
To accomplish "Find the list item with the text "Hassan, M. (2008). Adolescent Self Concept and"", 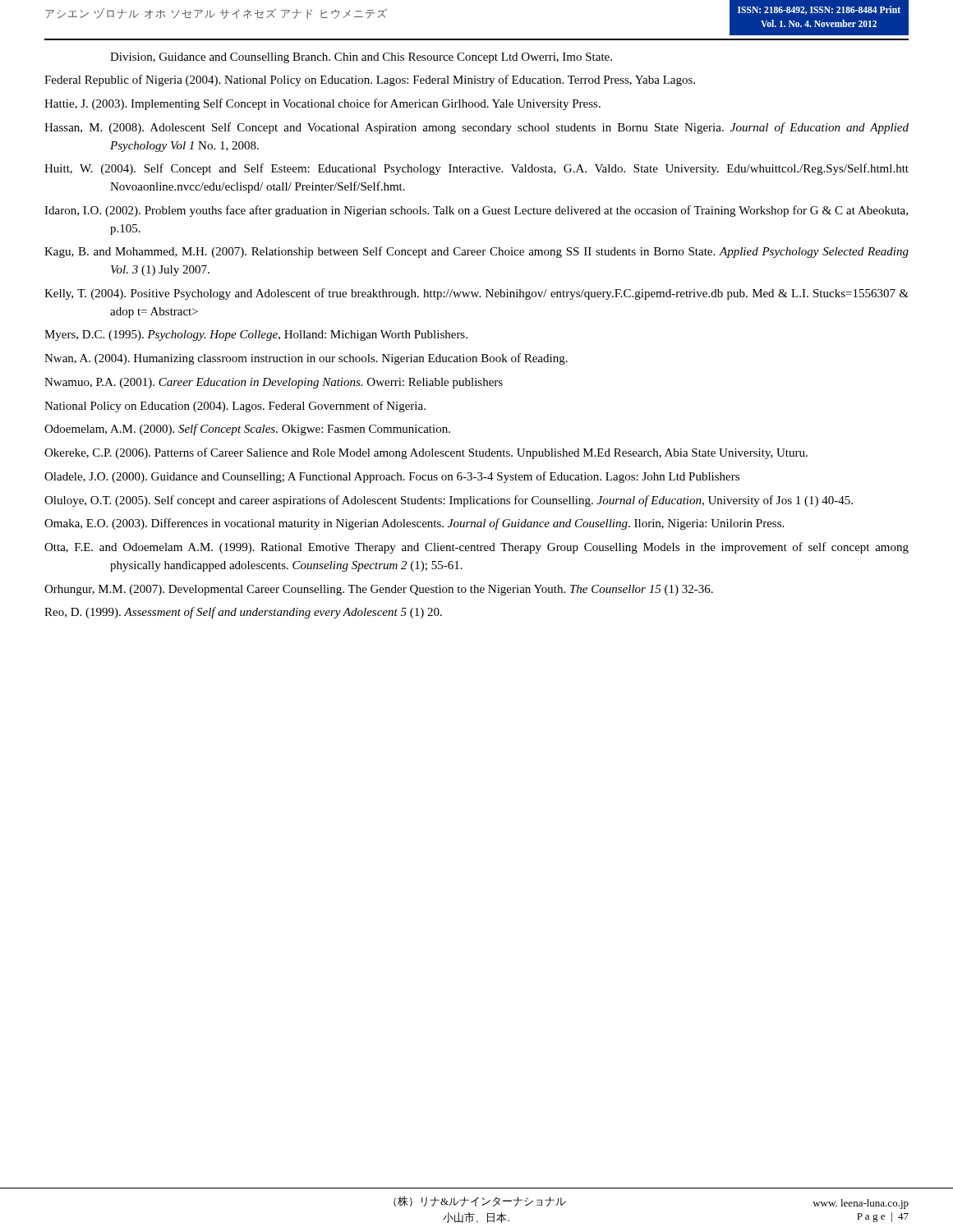I will (x=476, y=136).
